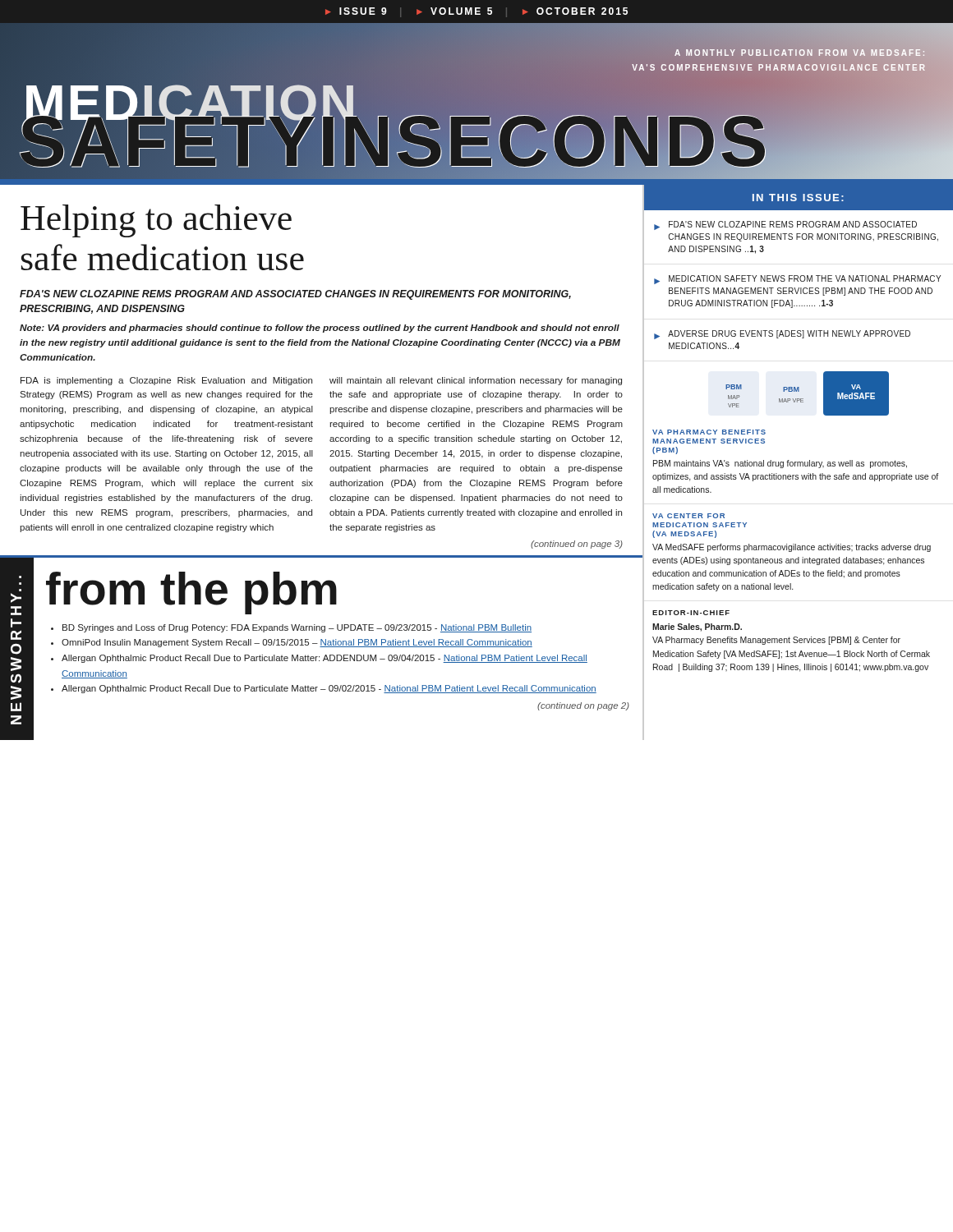Locate the text starting "A MONTHLY PUBLICATION"

tap(779, 60)
